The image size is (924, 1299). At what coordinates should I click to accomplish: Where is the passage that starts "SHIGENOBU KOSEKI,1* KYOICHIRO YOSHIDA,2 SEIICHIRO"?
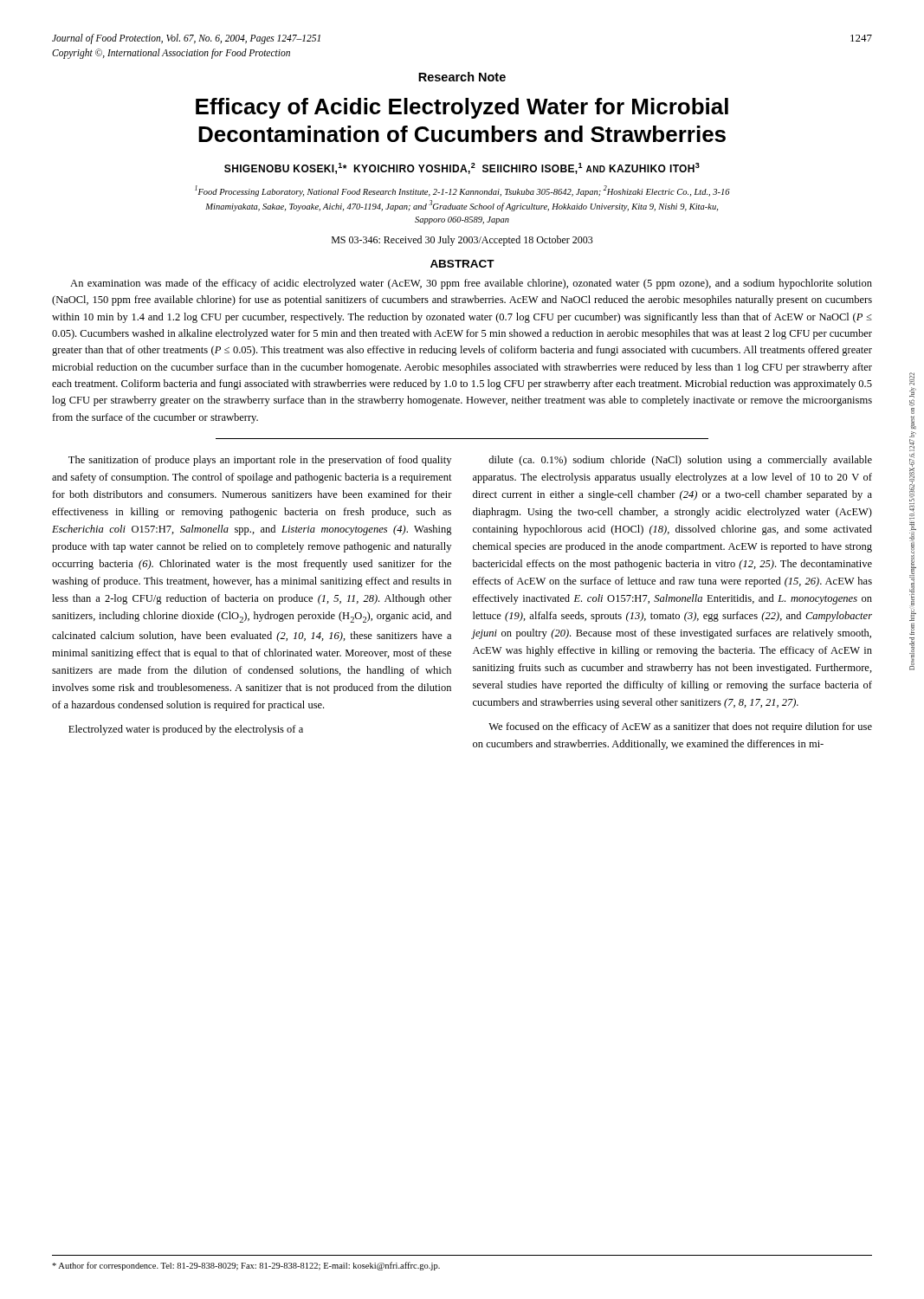point(462,168)
